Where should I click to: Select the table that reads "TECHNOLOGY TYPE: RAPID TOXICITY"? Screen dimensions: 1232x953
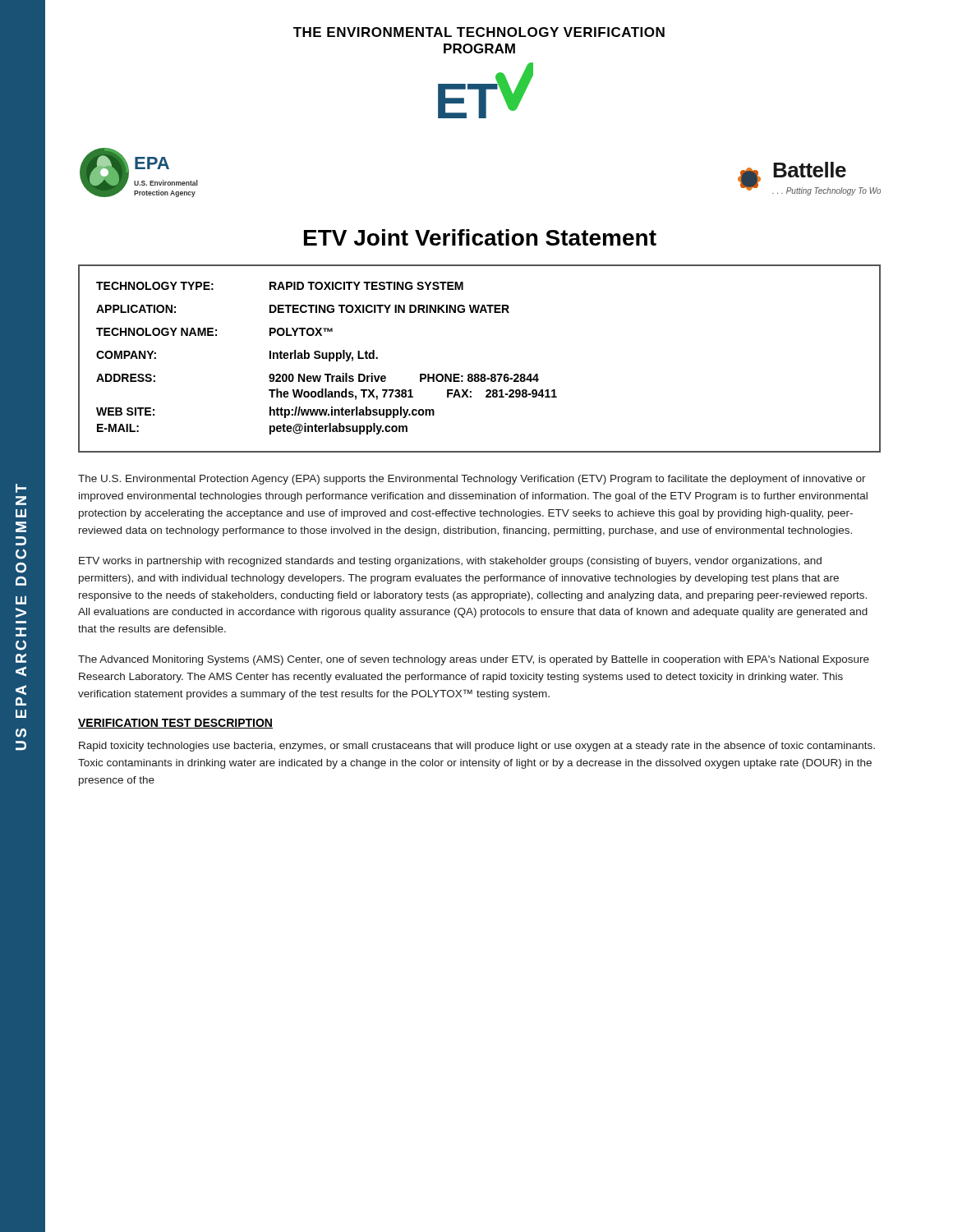point(479,359)
